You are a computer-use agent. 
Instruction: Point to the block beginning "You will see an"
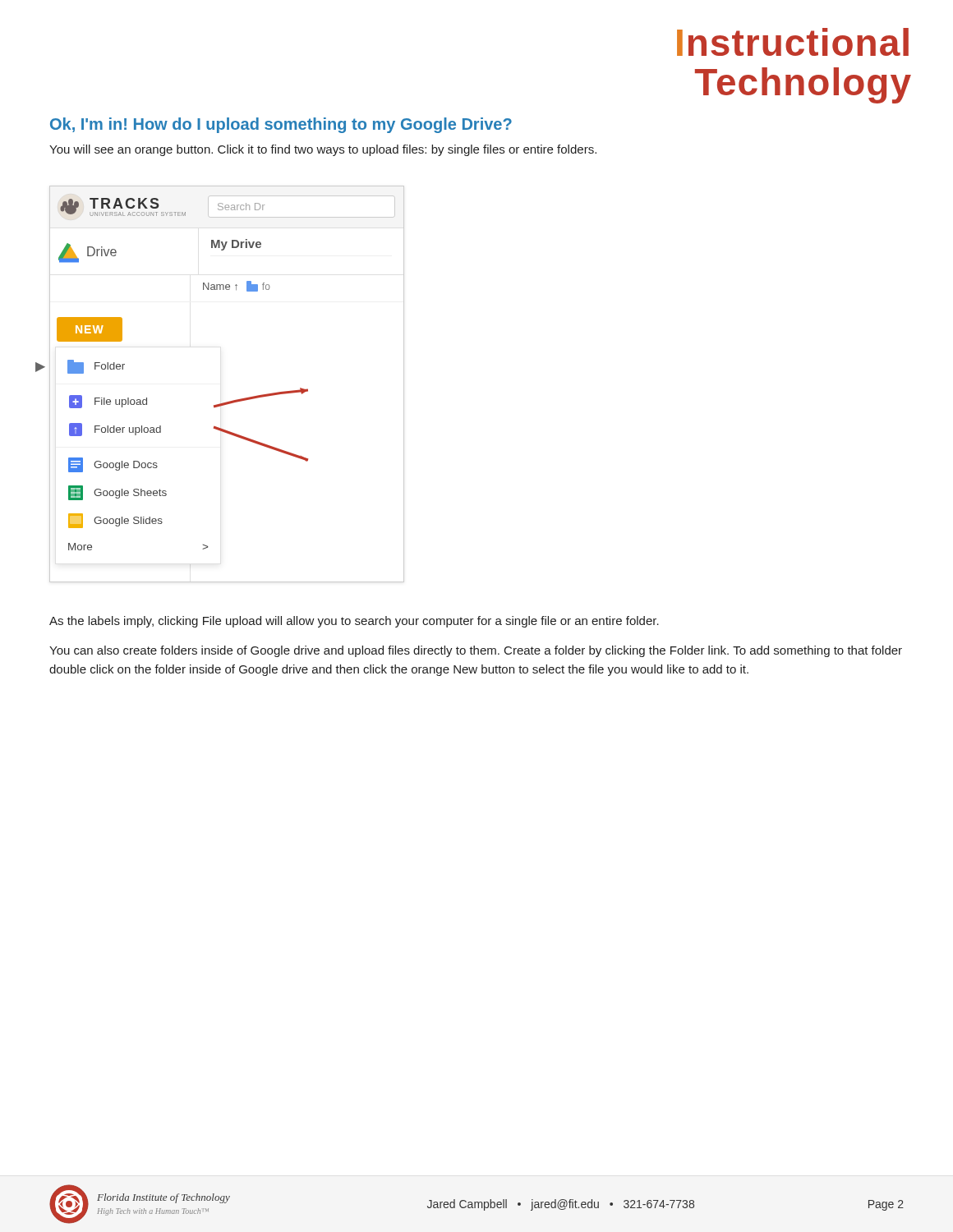pos(323,149)
